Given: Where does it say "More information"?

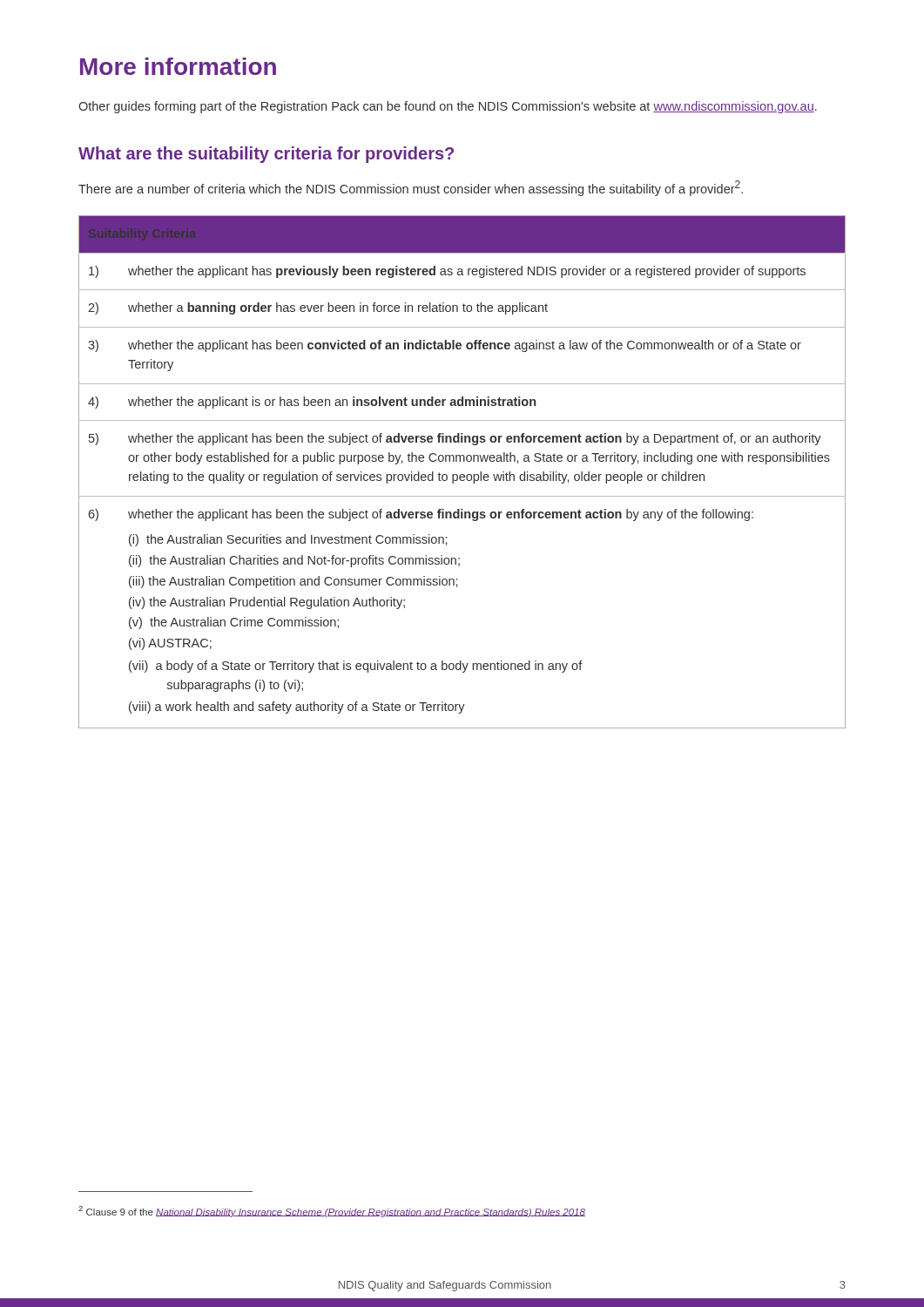Looking at the screenshot, I should pyautogui.click(x=178, y=66).
